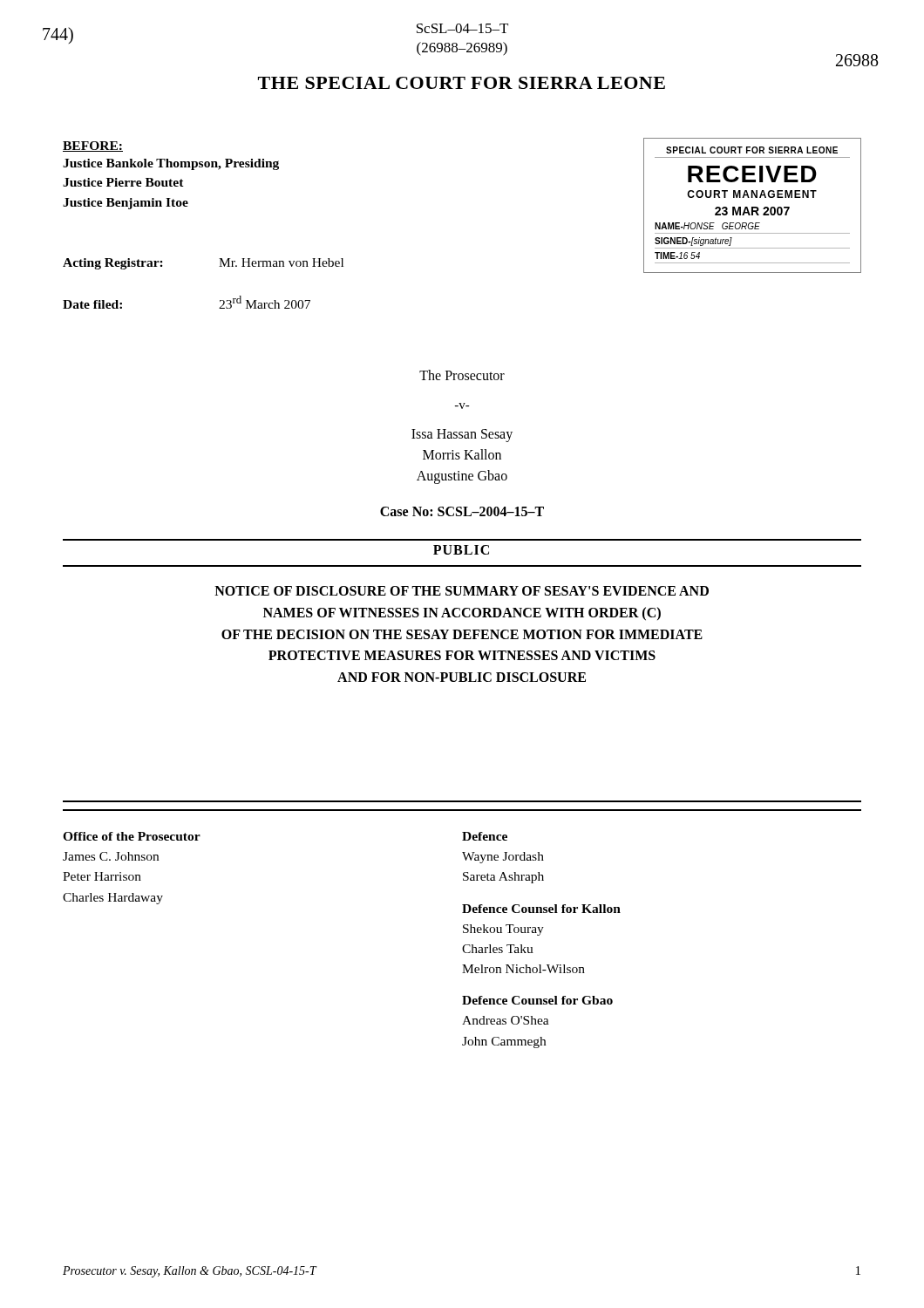Find "Case No: SCSL–2004–15–T" on this page
This screenshot has width=924, height=1308.
pos(462,511)
